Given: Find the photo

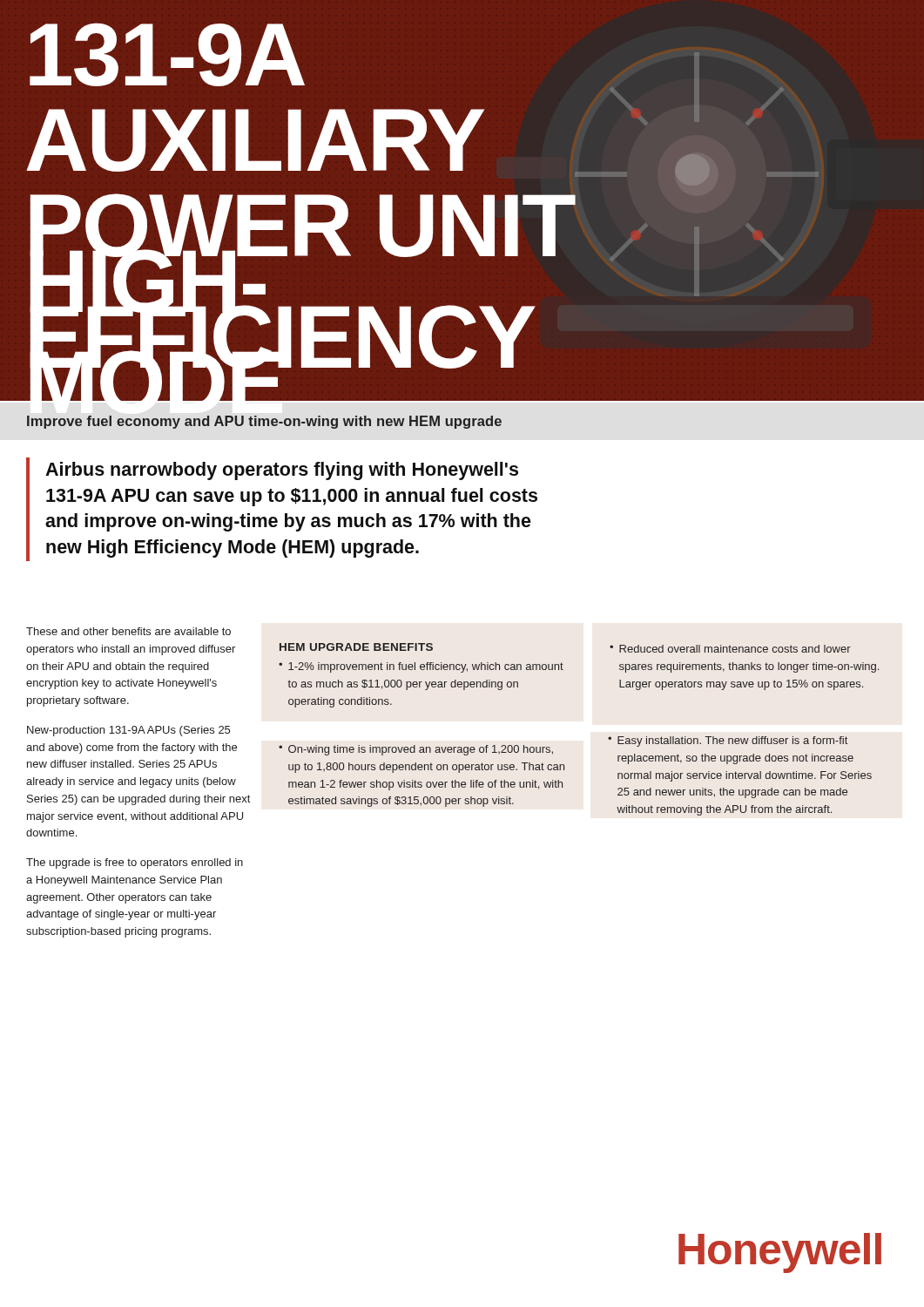Looking at the screenshot, I should tap(462, 200).
